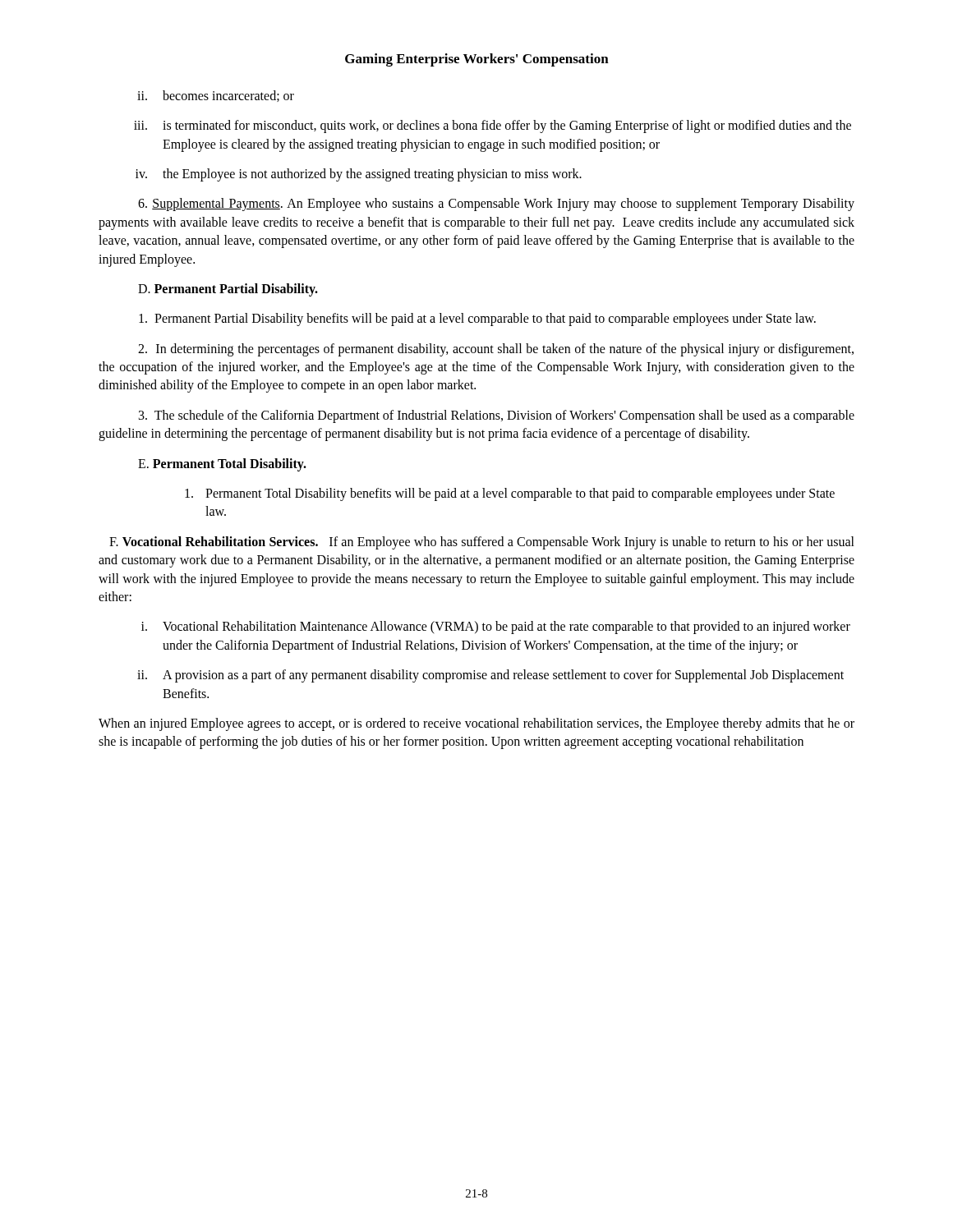Find the list item containing "ii. A provision as a part"
The width and height of the screenshot is (953, 1232).
(486, 685)
